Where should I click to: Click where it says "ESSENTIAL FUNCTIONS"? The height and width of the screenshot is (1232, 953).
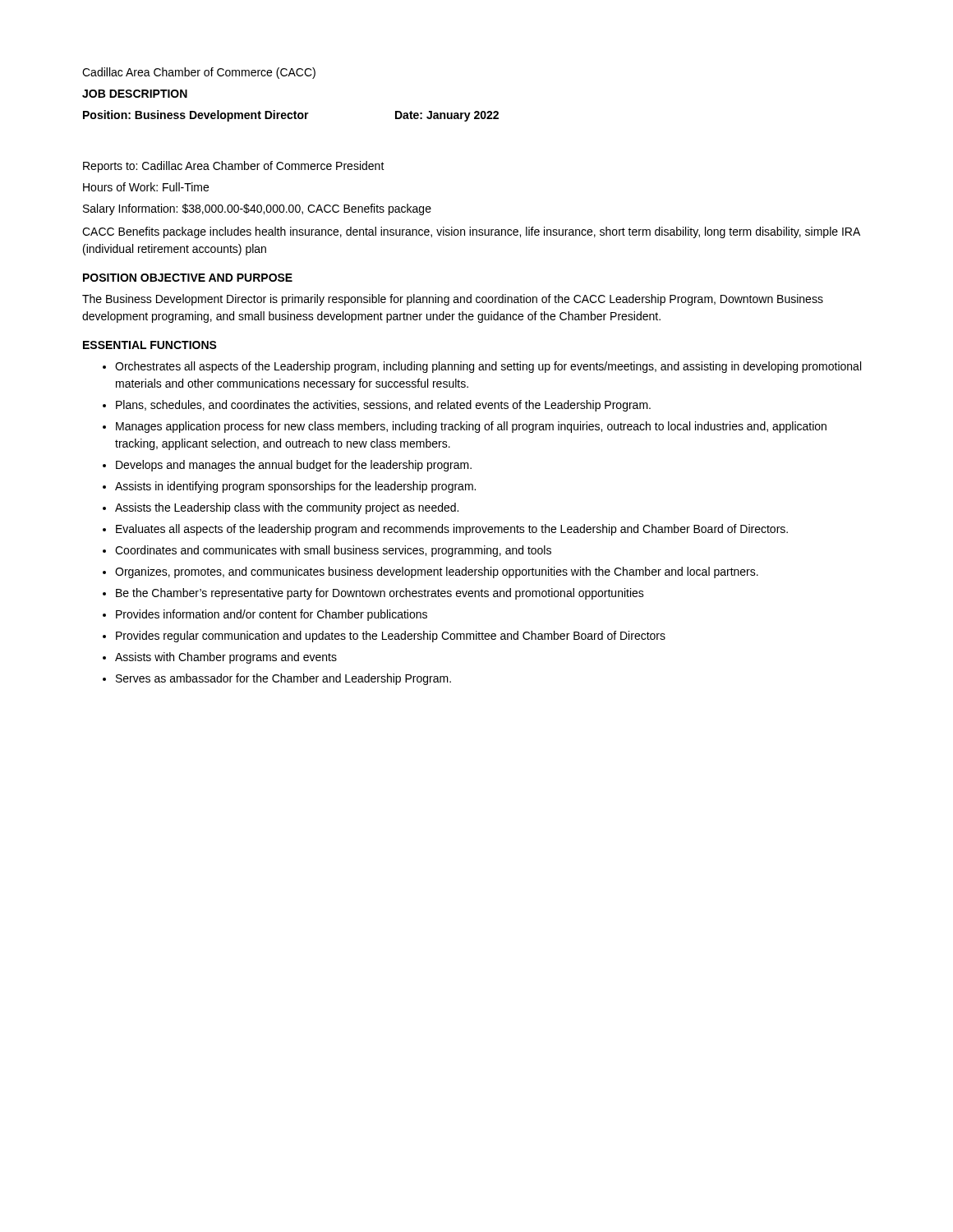point(149,345)
